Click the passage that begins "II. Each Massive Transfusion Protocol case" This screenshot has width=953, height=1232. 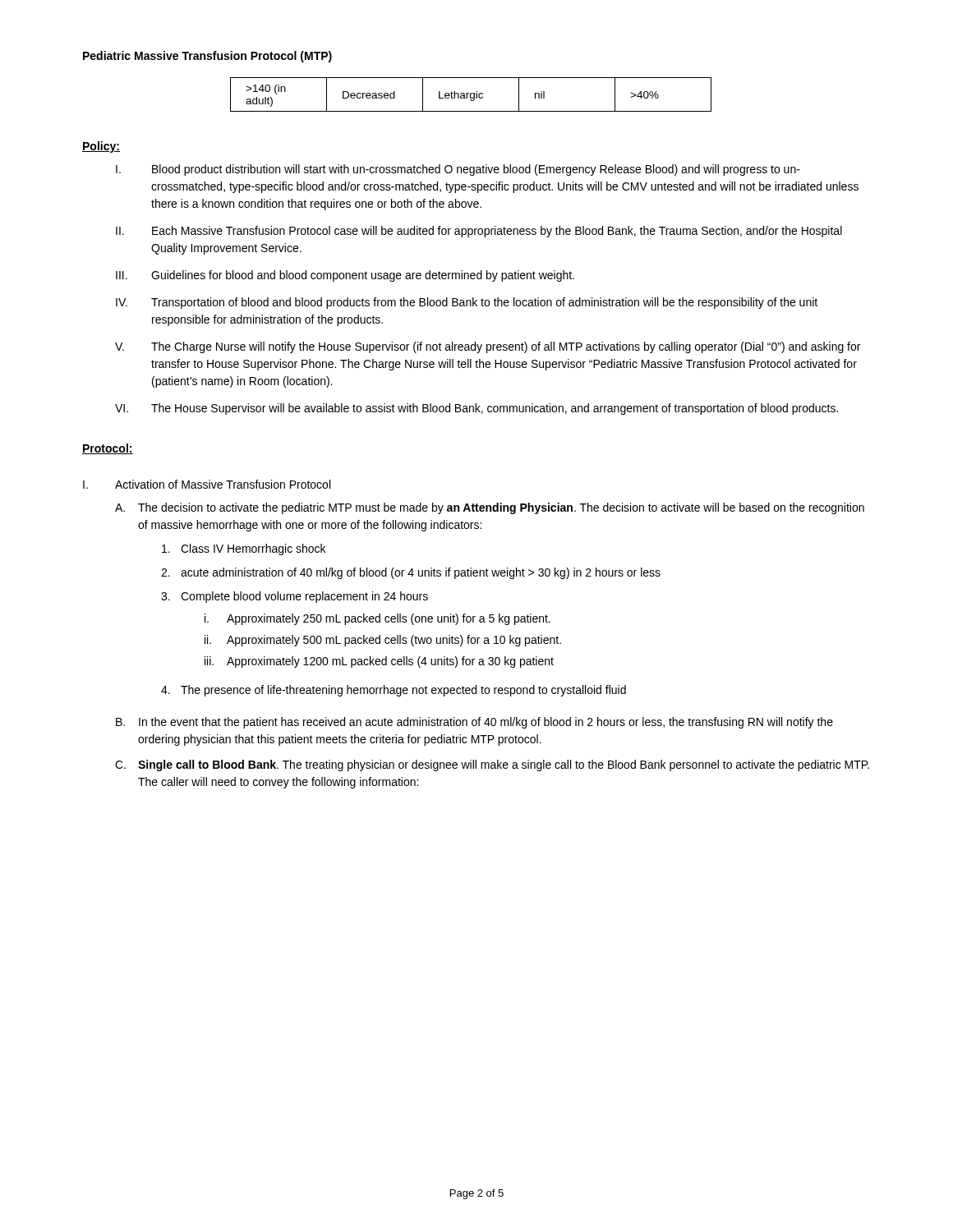(x=493, y=240)
